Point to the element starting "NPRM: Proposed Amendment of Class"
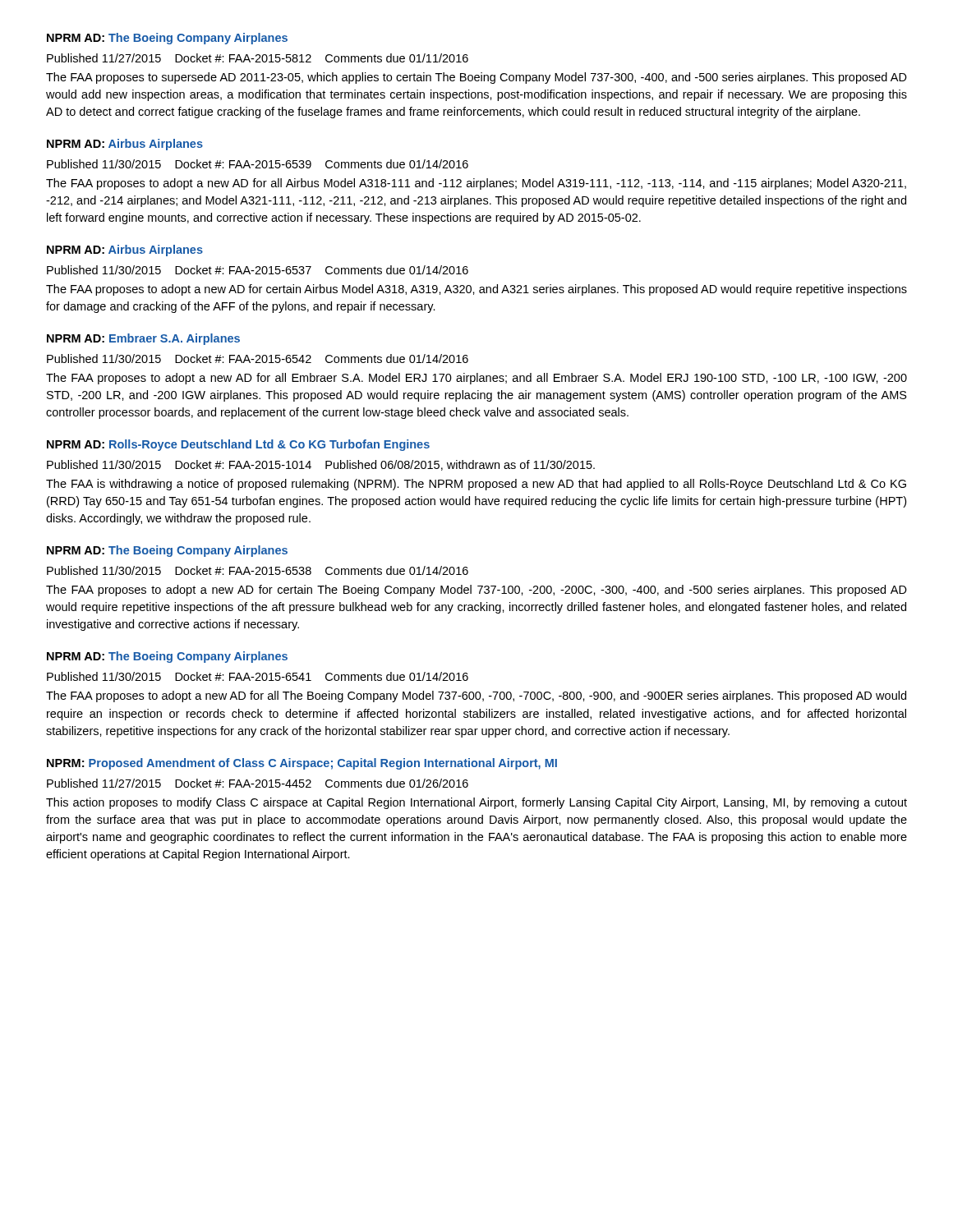The width and height of the screenshot is (953, 1232). (x=302, y=763)
